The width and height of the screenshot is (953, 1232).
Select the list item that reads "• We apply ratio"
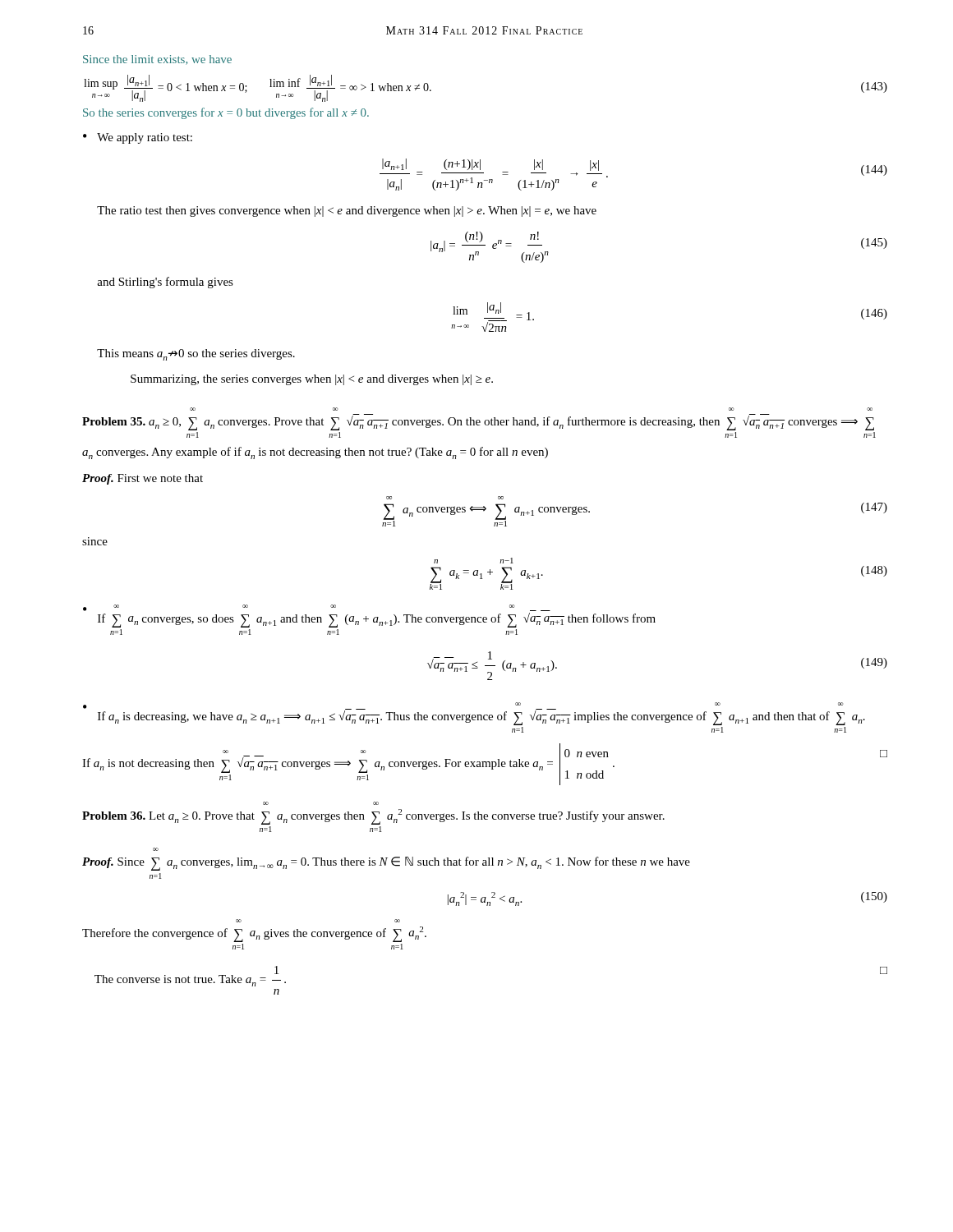[485, 260]
